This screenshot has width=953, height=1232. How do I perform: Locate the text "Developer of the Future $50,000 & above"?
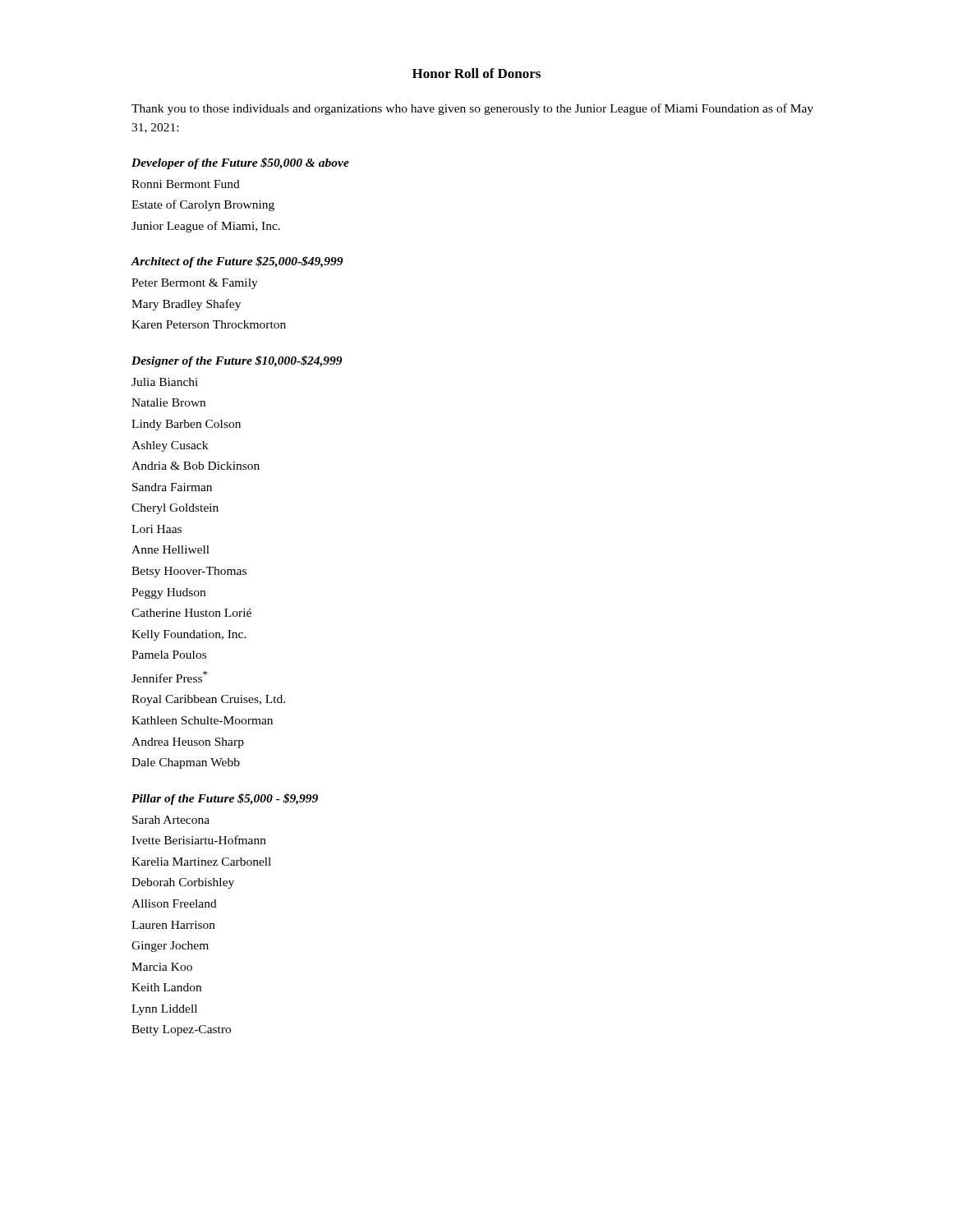pos(240,162)
